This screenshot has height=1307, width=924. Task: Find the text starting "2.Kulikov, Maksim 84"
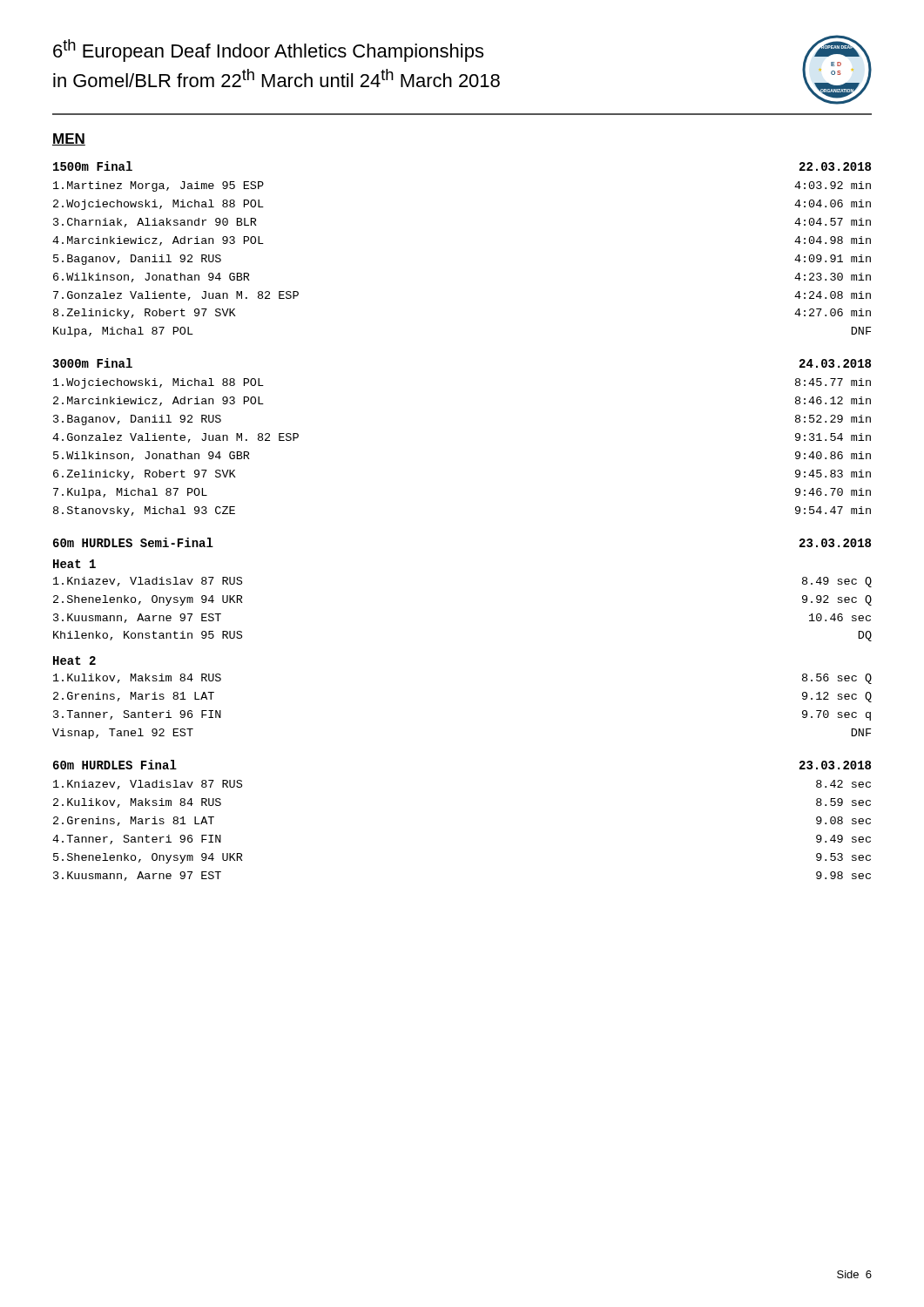(x=84, y=803)
